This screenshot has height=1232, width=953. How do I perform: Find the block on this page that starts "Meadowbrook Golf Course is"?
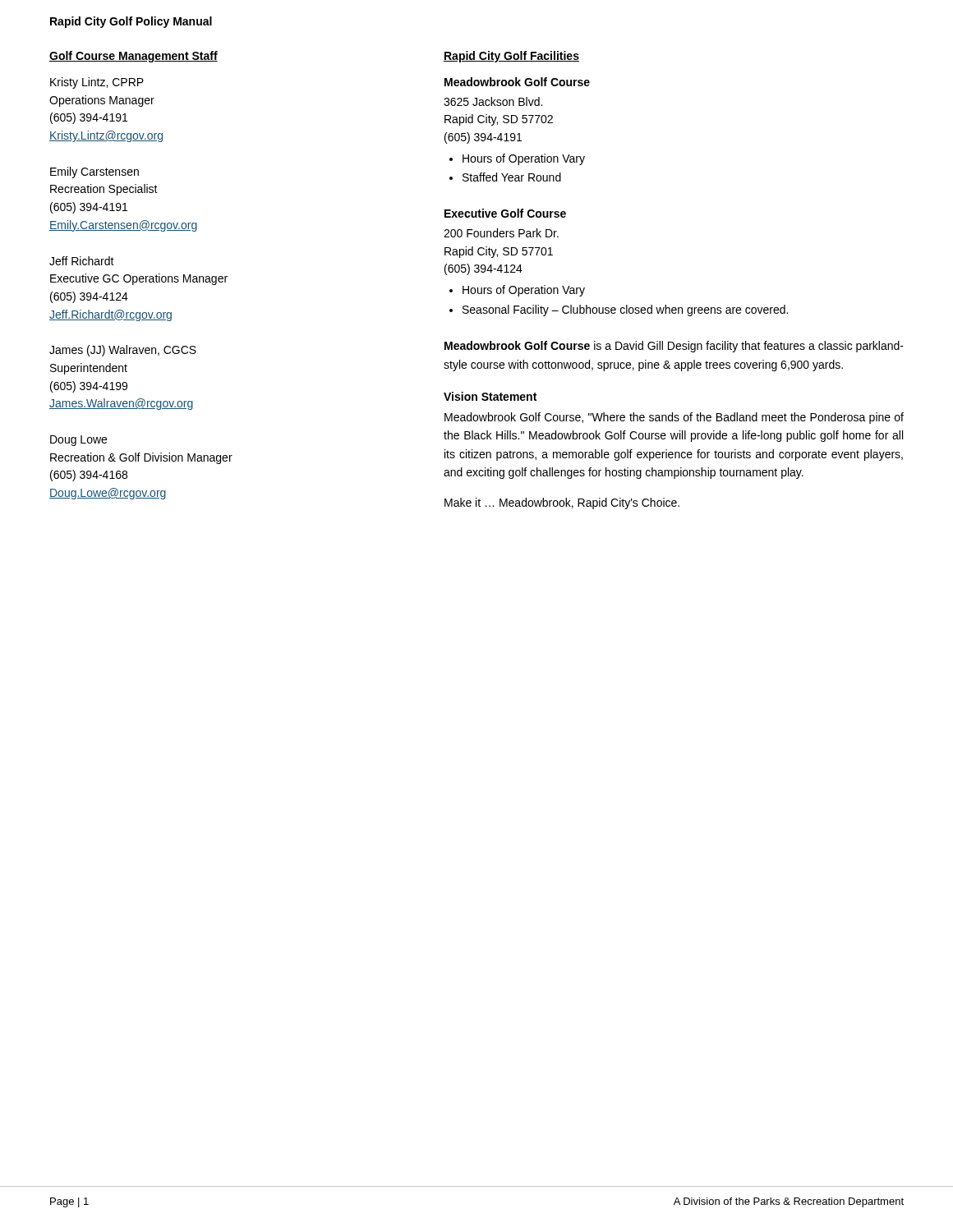pyautogui.click(x=674, y=355)
